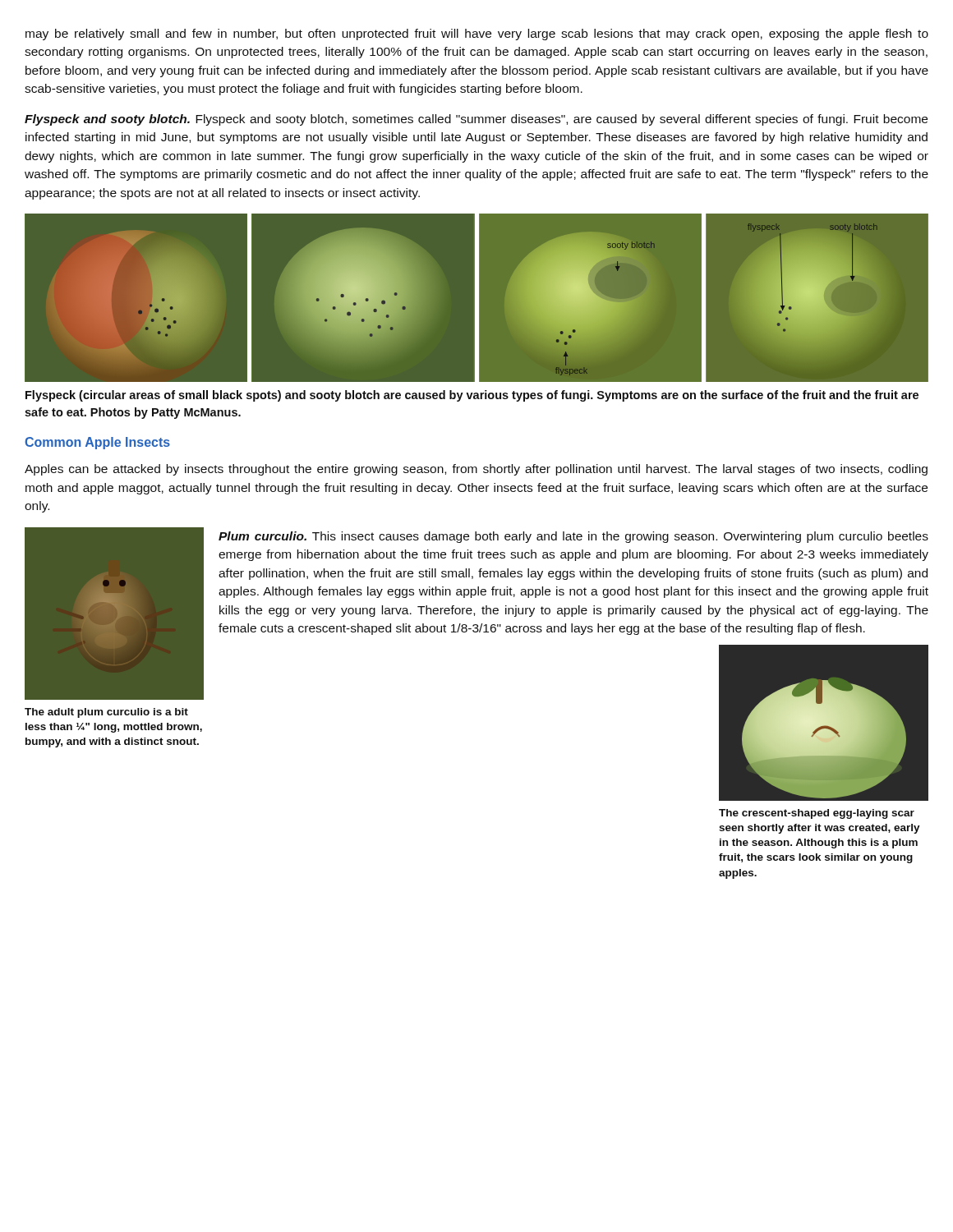Click on the text block that says "Plum curculio. This insect"

click(x=573, y=582)
